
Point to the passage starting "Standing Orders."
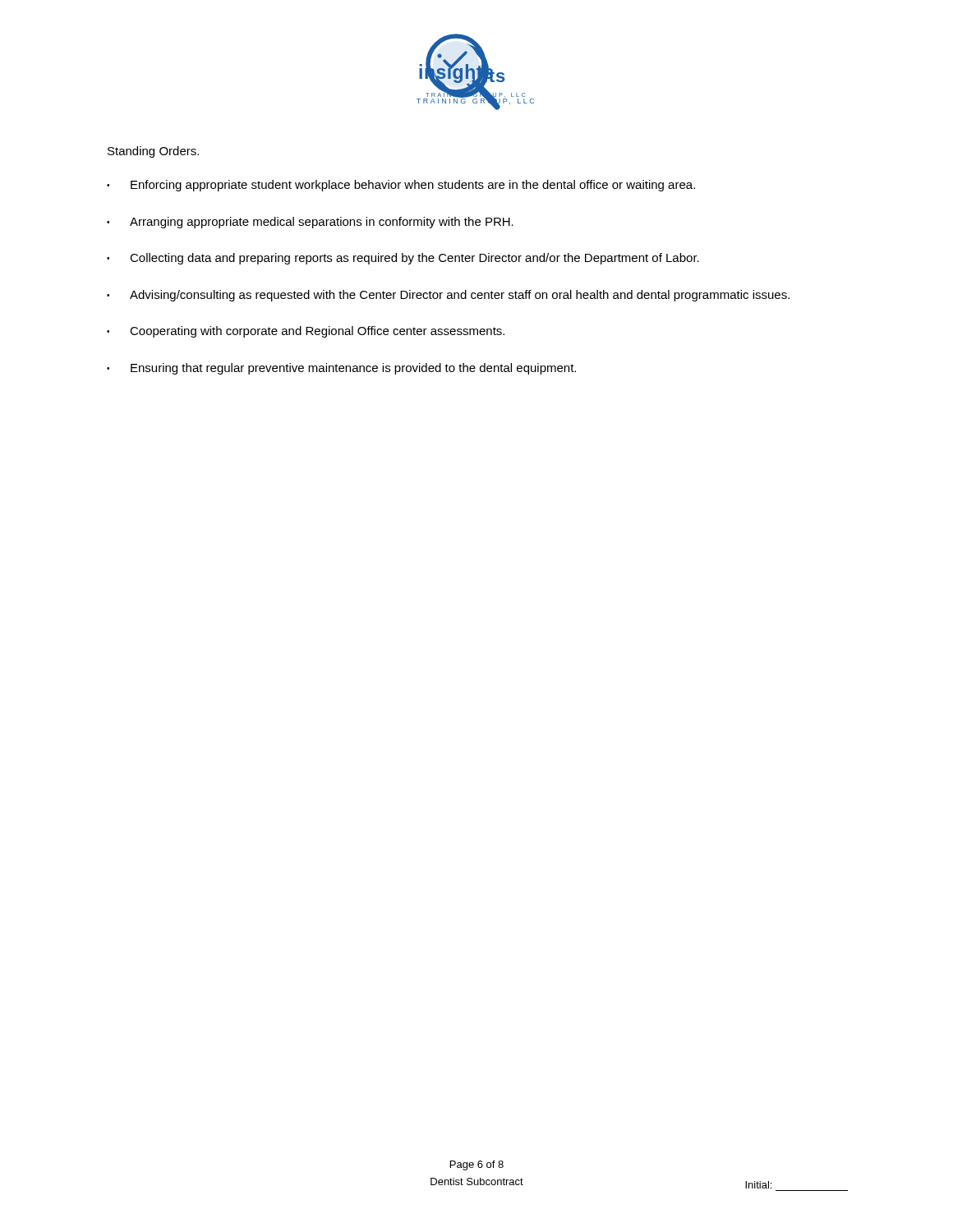point(153,151)
